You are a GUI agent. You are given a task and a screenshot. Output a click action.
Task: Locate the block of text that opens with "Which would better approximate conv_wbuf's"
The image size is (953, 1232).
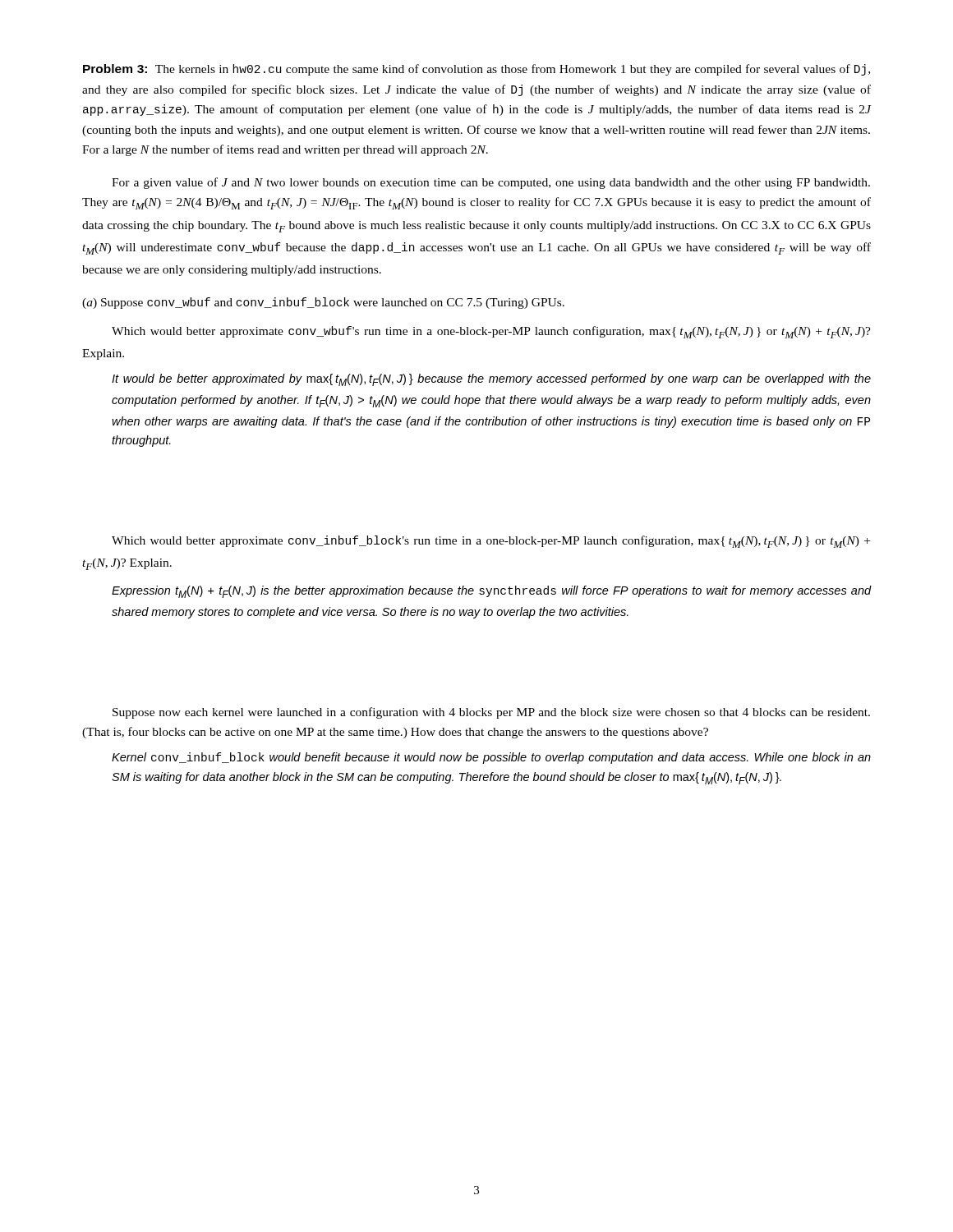tap(476, 342)
